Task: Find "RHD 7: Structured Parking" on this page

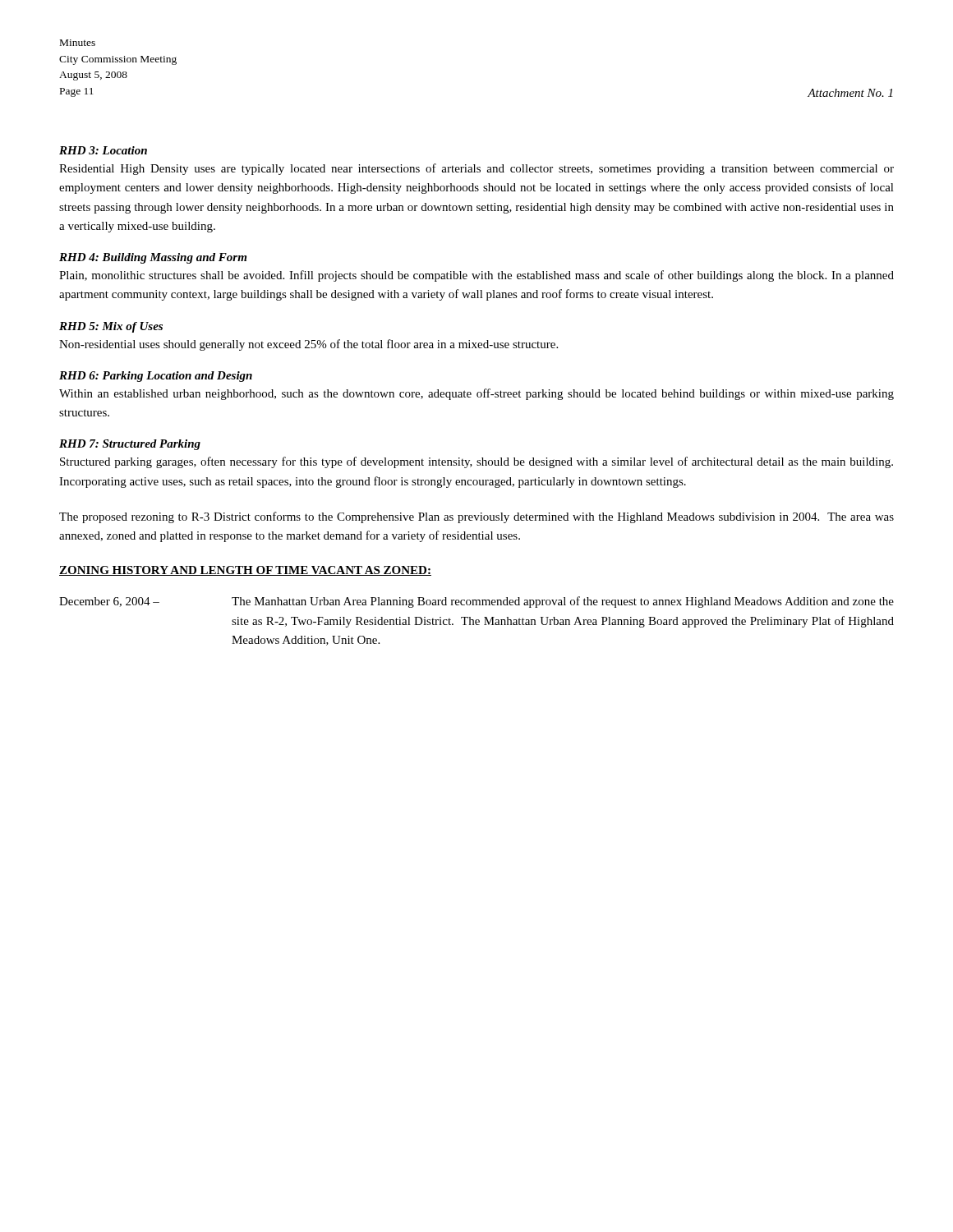Action: pyautogui.click(x=130, y=444)
